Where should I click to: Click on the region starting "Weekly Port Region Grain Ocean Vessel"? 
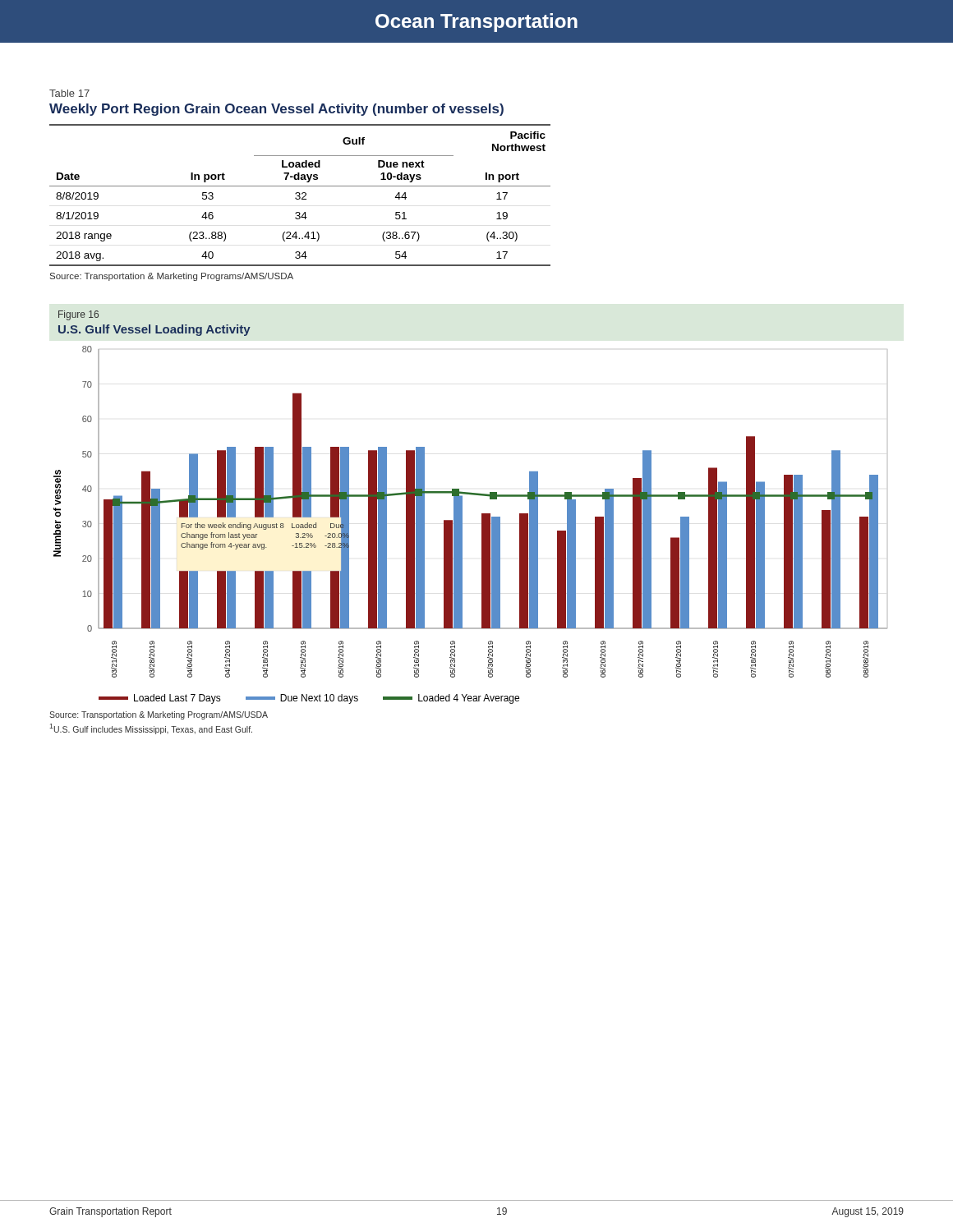click(277, 109)
